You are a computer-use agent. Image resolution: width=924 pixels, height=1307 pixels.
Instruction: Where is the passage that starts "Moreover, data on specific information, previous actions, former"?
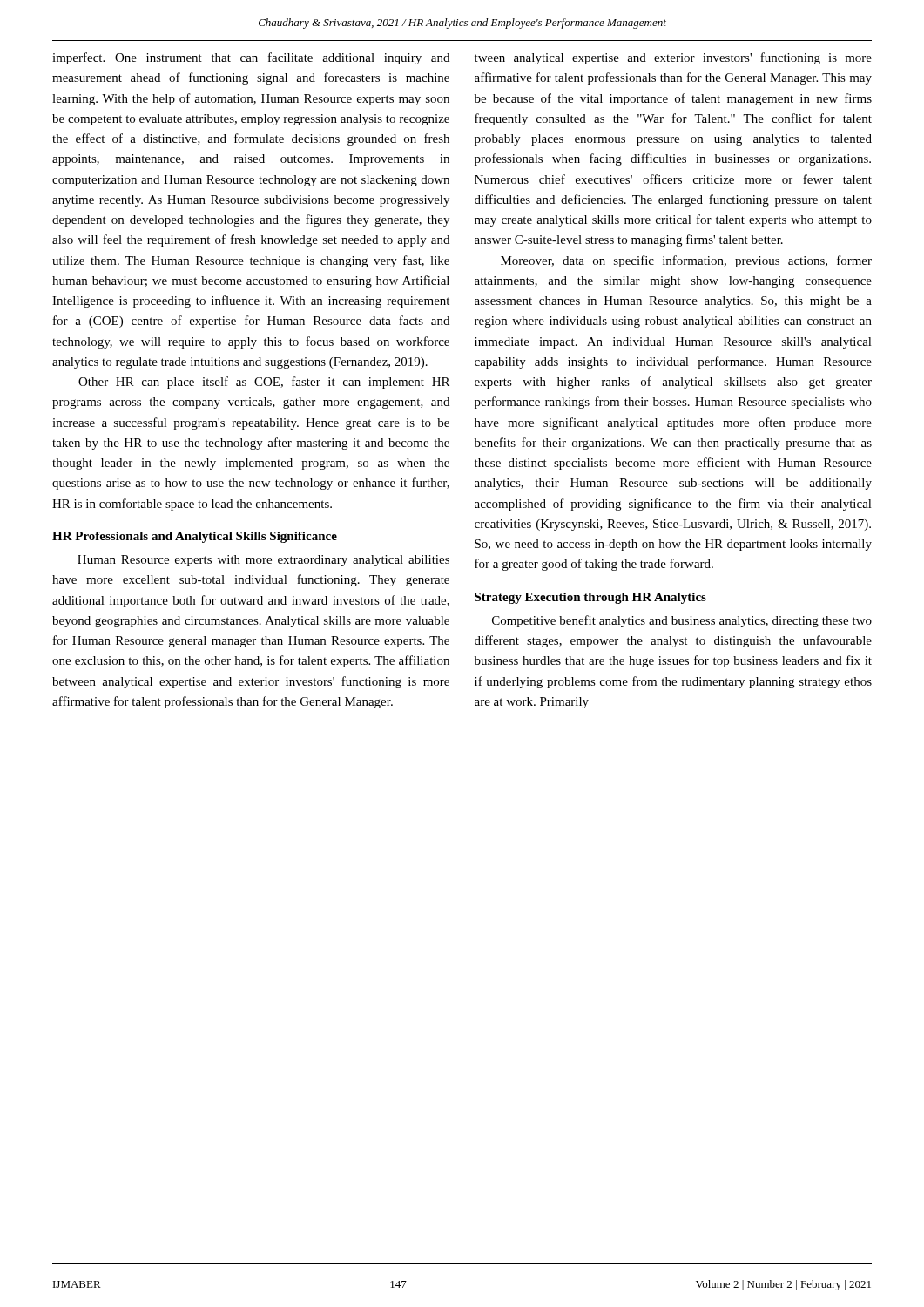pyautogui.click(x=673, y=412)
